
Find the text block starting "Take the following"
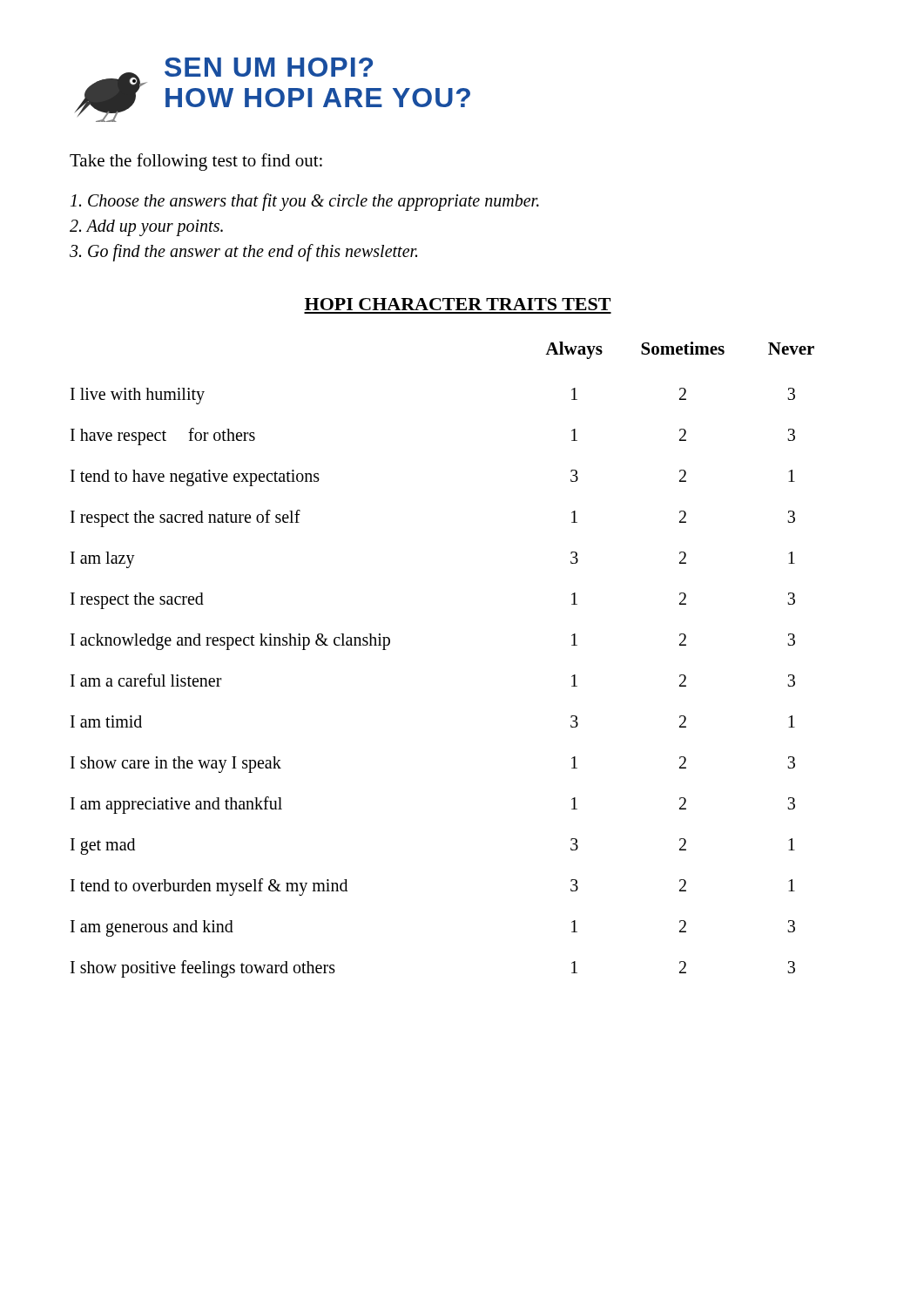(197, 160)
